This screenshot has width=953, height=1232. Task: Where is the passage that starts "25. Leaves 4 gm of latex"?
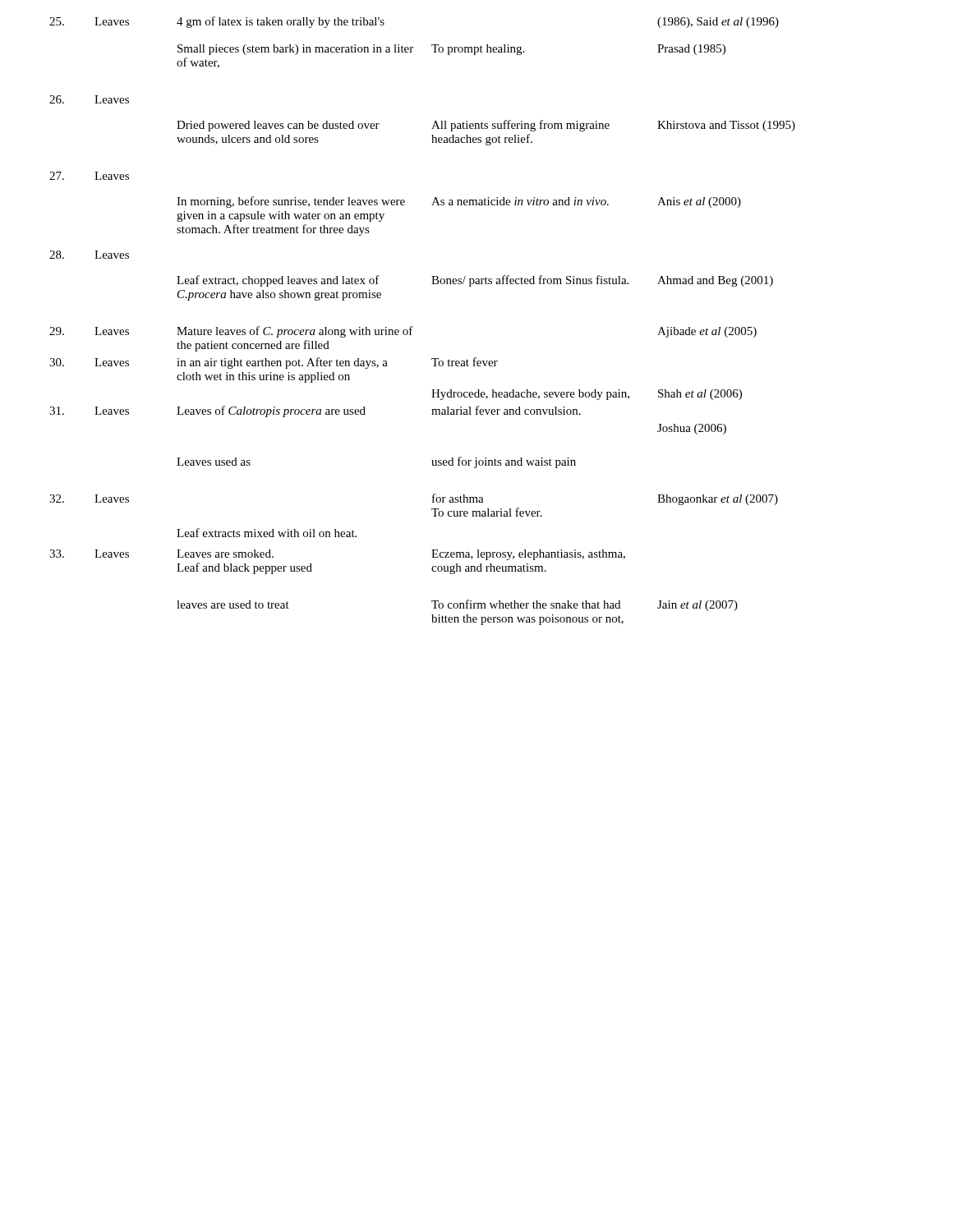coord(107,22)
